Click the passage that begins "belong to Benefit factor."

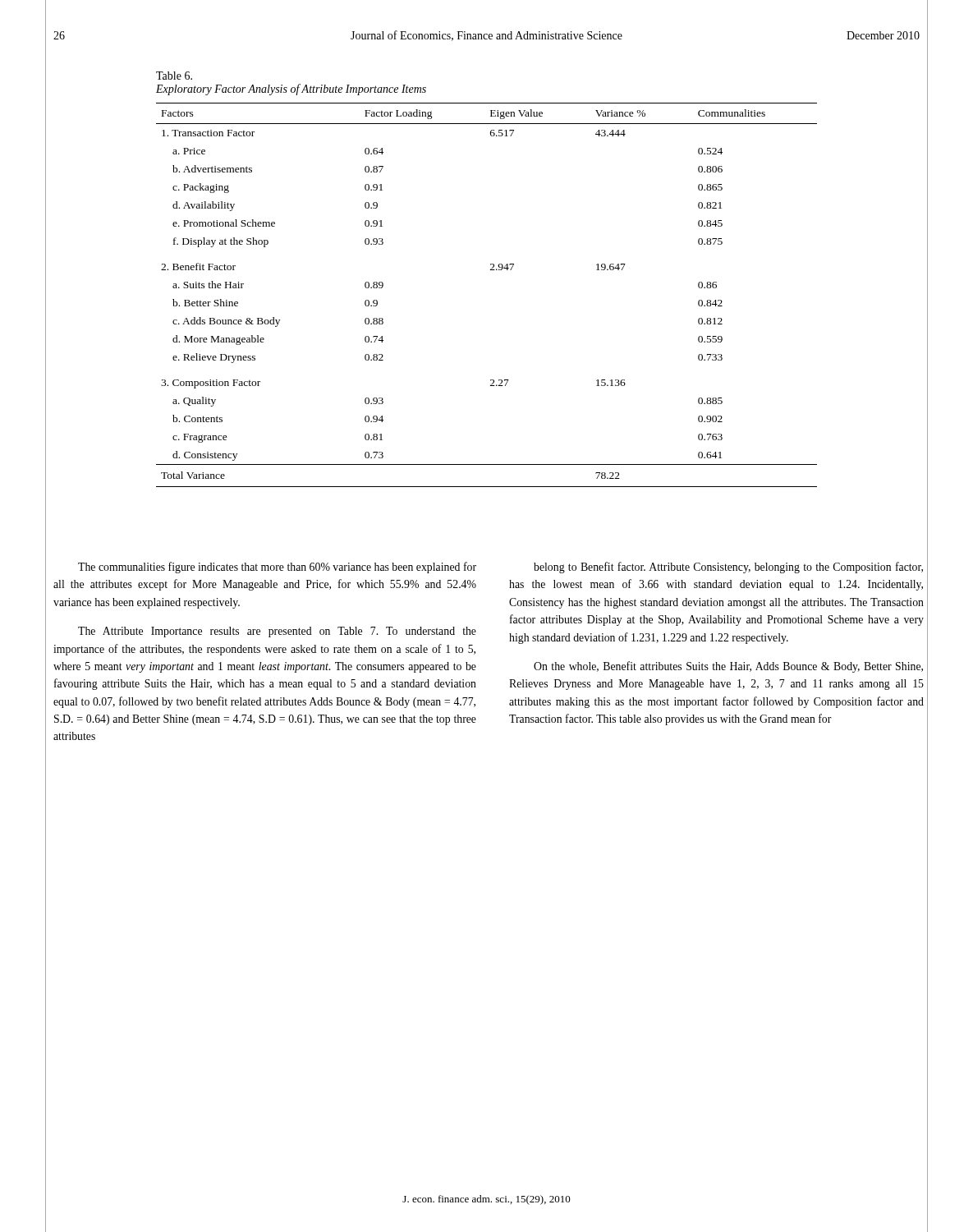point(716,643)
